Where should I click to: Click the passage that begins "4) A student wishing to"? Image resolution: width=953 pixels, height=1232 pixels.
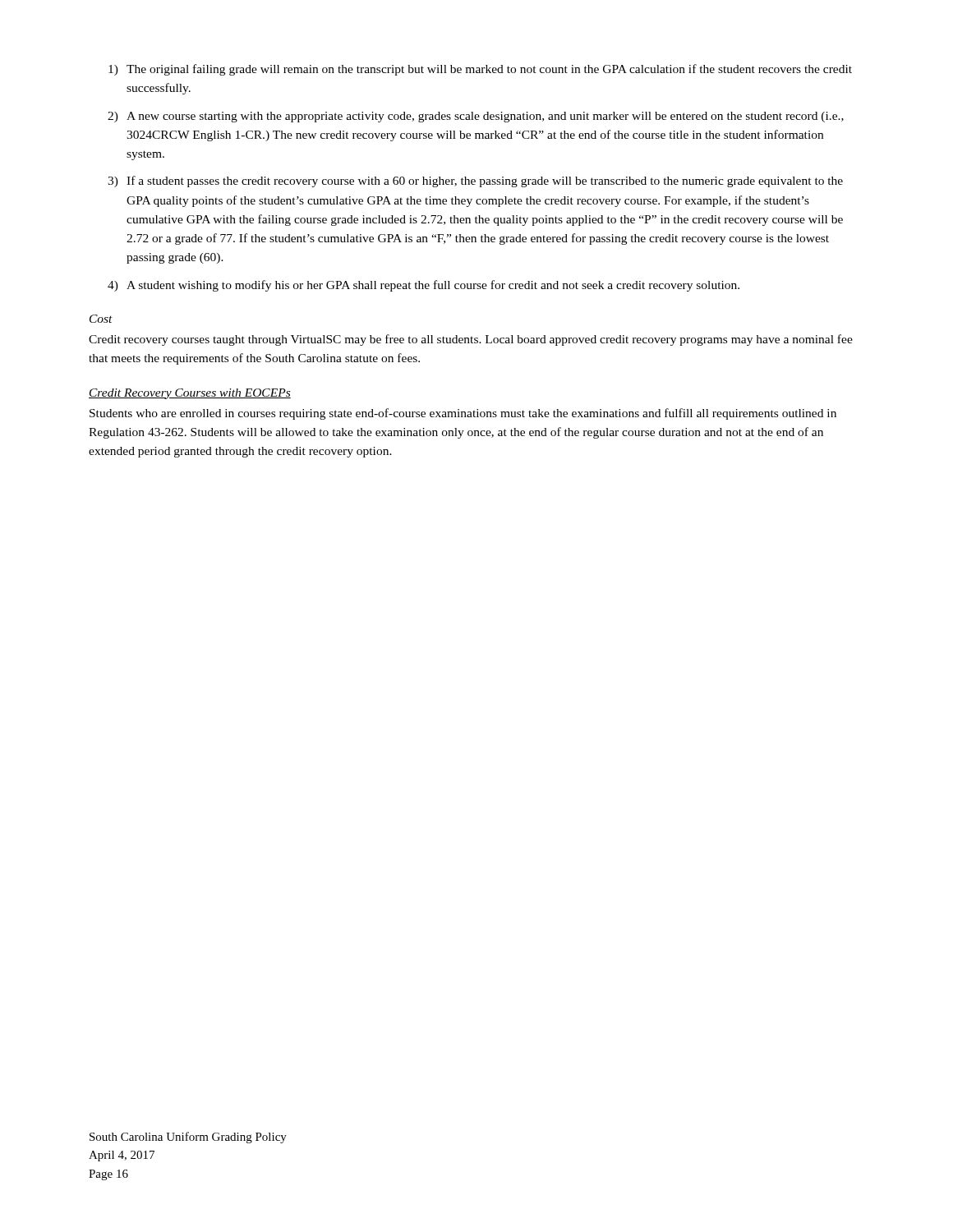[x=476, y=284]
